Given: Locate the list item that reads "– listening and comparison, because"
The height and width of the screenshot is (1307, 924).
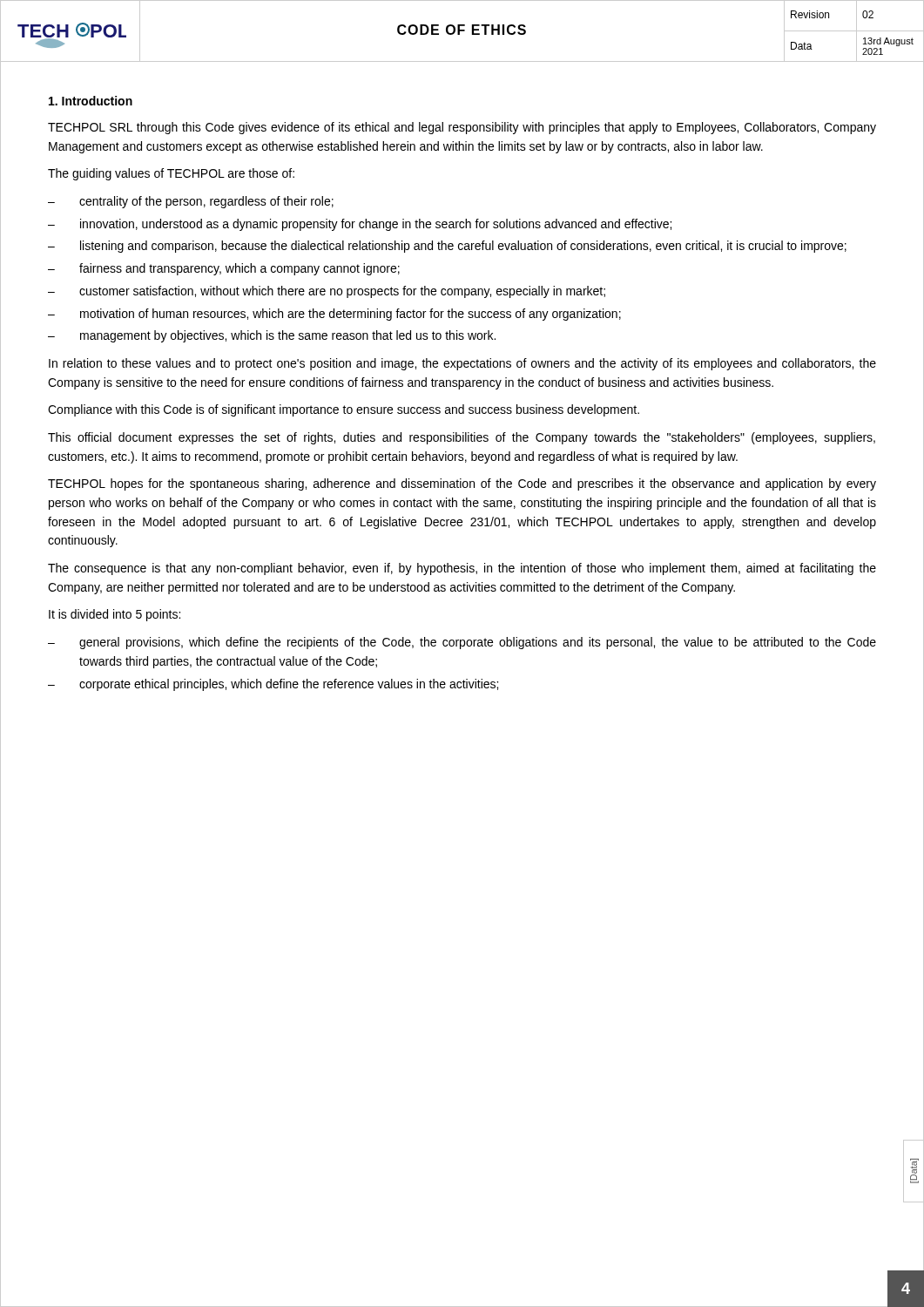Looking at the screenshot, I should pyautogui.click(x=462, y=247).
